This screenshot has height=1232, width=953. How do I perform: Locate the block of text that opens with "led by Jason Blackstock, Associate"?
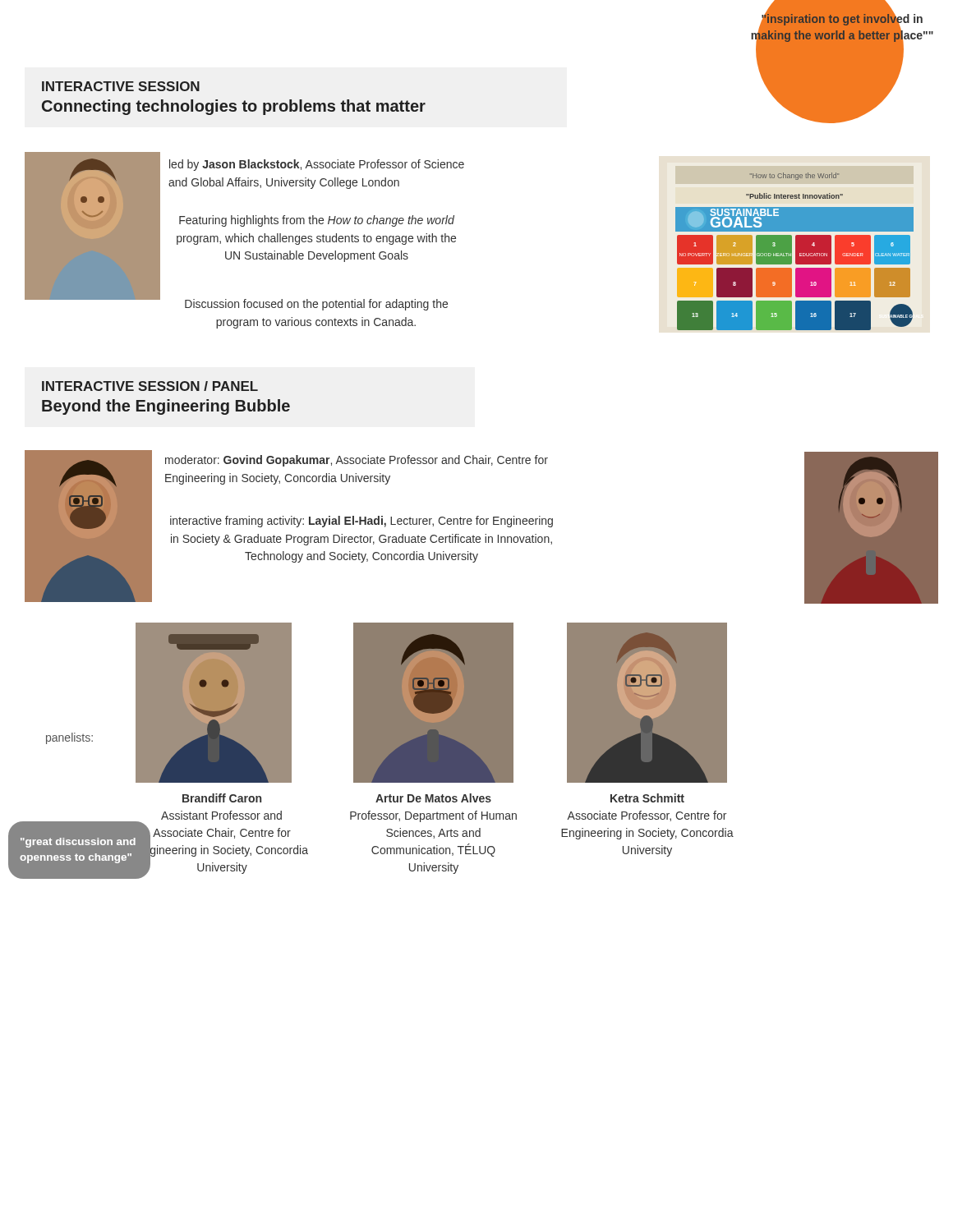[316, 173]
